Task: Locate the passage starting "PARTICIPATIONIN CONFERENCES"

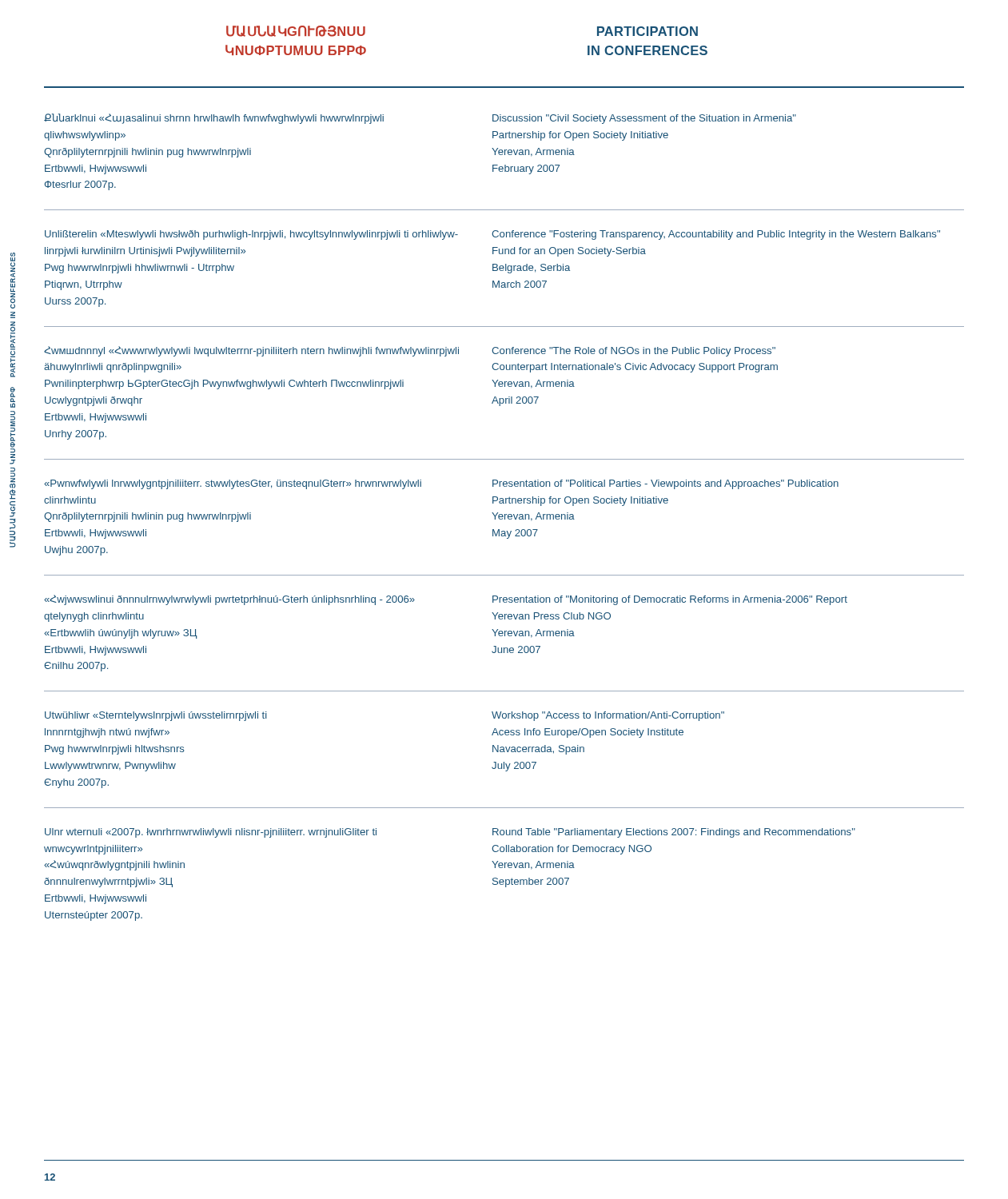Action: [x=647, y=41]
